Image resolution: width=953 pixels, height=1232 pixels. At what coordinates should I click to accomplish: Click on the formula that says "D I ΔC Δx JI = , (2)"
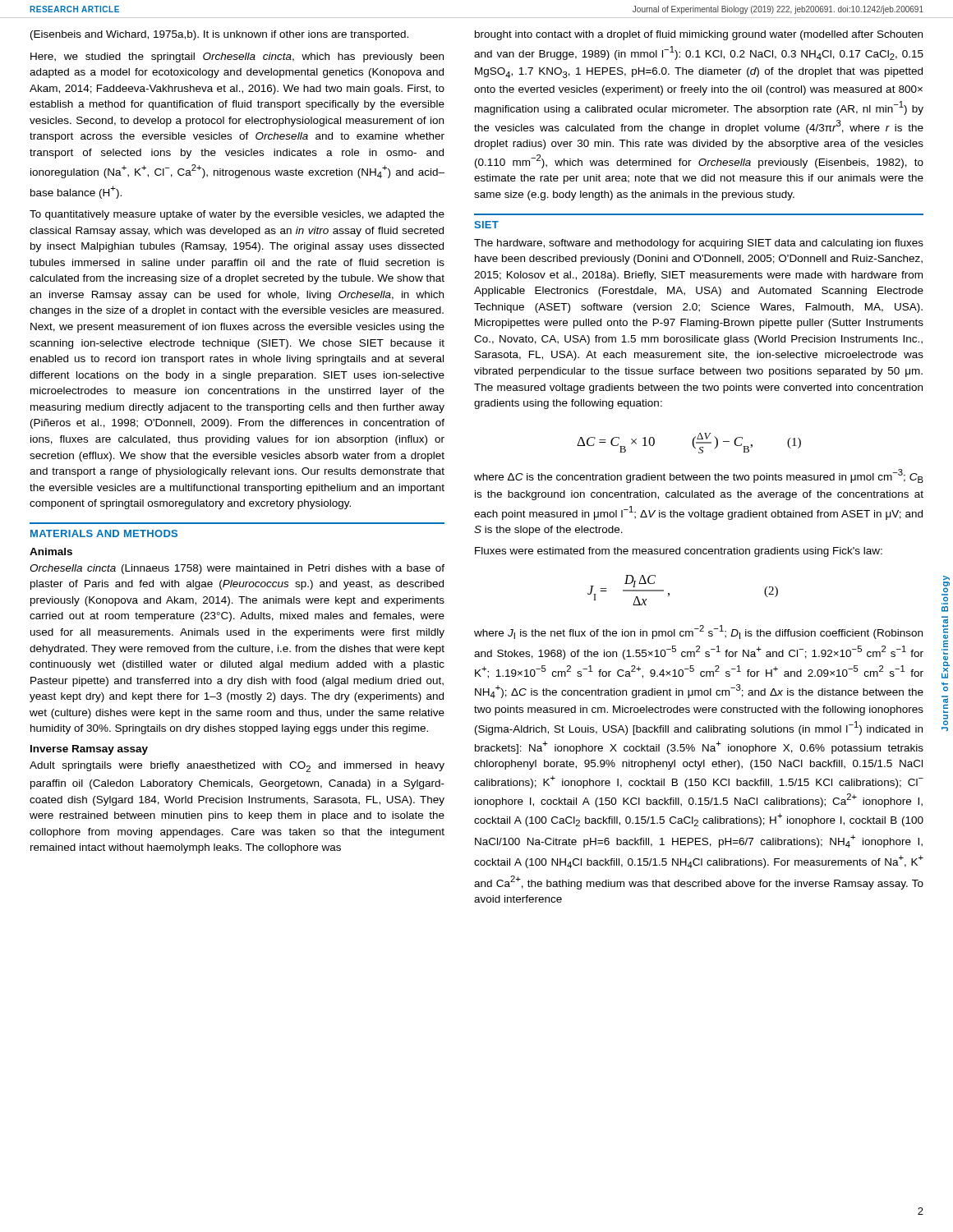[x=643, y=590]
